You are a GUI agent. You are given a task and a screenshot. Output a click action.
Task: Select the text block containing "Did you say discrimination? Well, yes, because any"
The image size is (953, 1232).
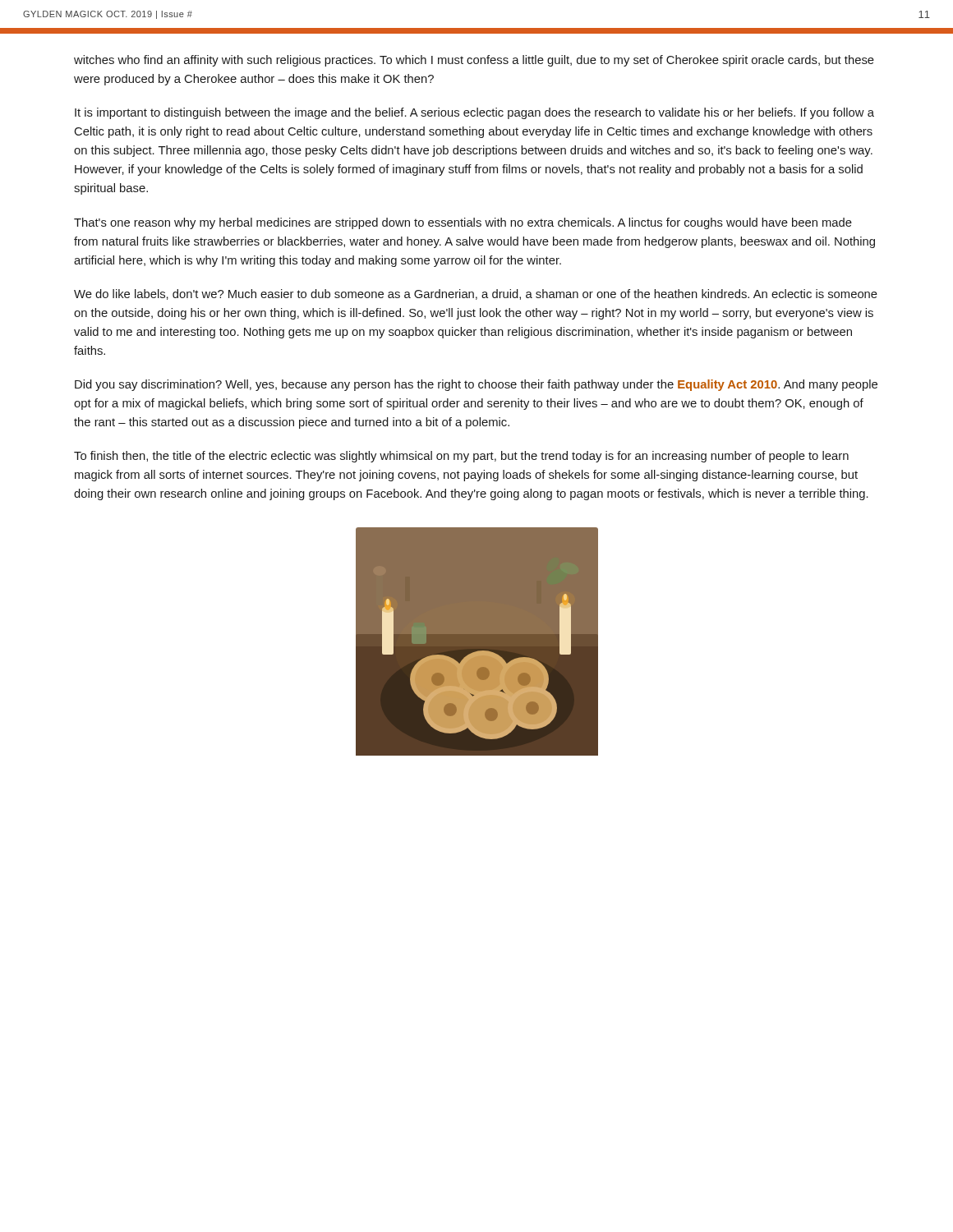tap(476, 403)
